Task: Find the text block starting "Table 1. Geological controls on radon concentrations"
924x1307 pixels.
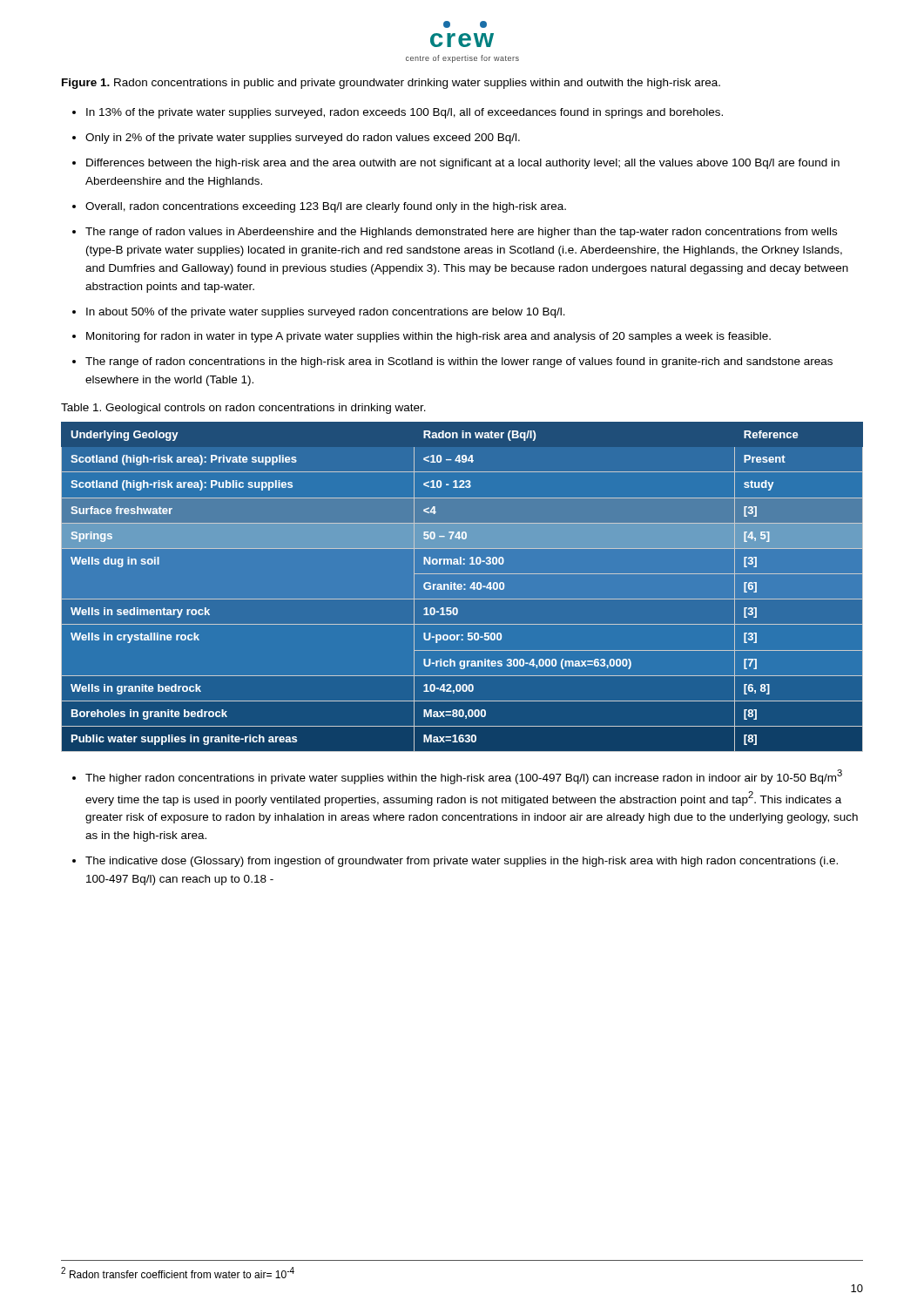Action: (x=244, y=408)
